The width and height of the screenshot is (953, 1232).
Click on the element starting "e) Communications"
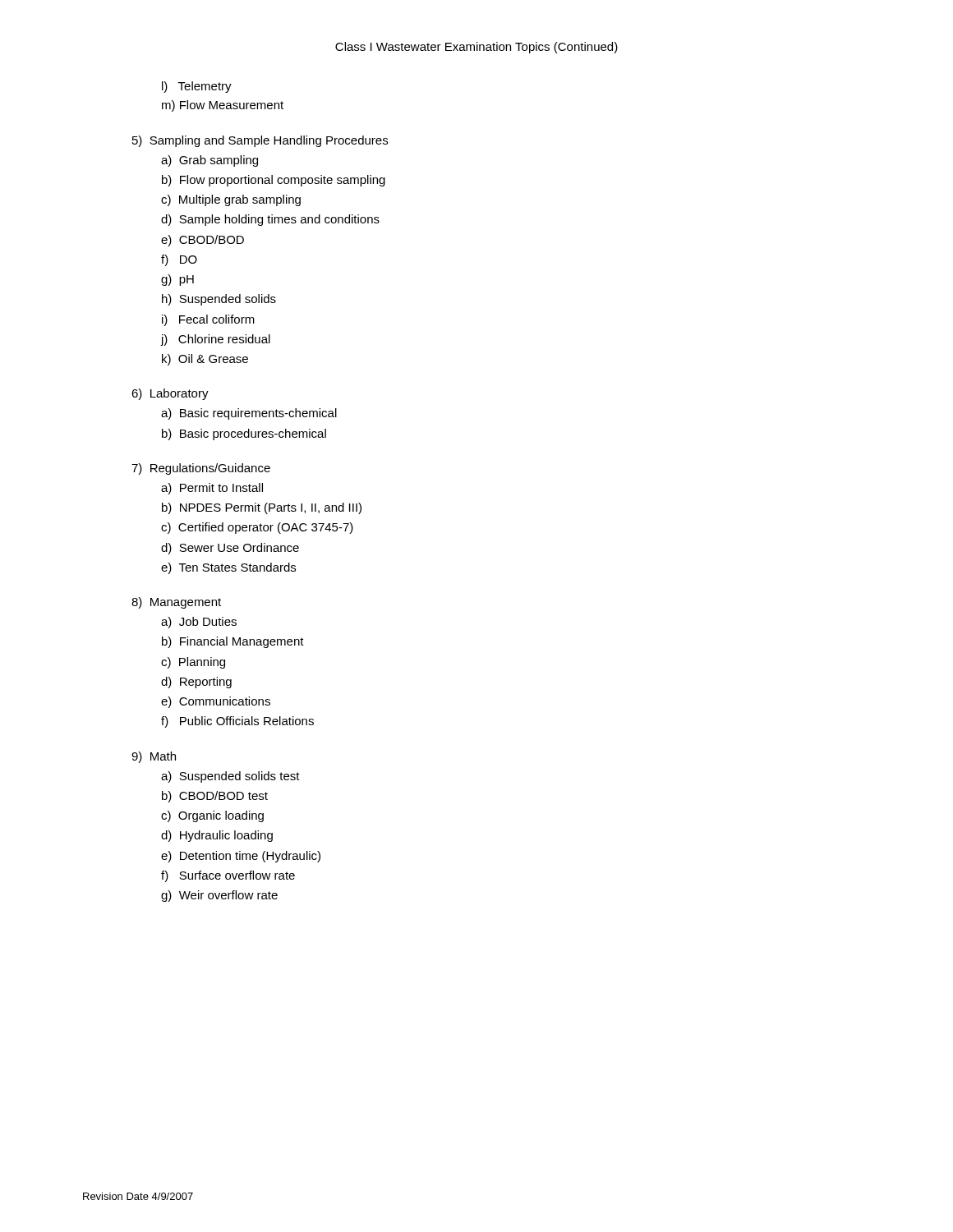[x=216, y=701]
